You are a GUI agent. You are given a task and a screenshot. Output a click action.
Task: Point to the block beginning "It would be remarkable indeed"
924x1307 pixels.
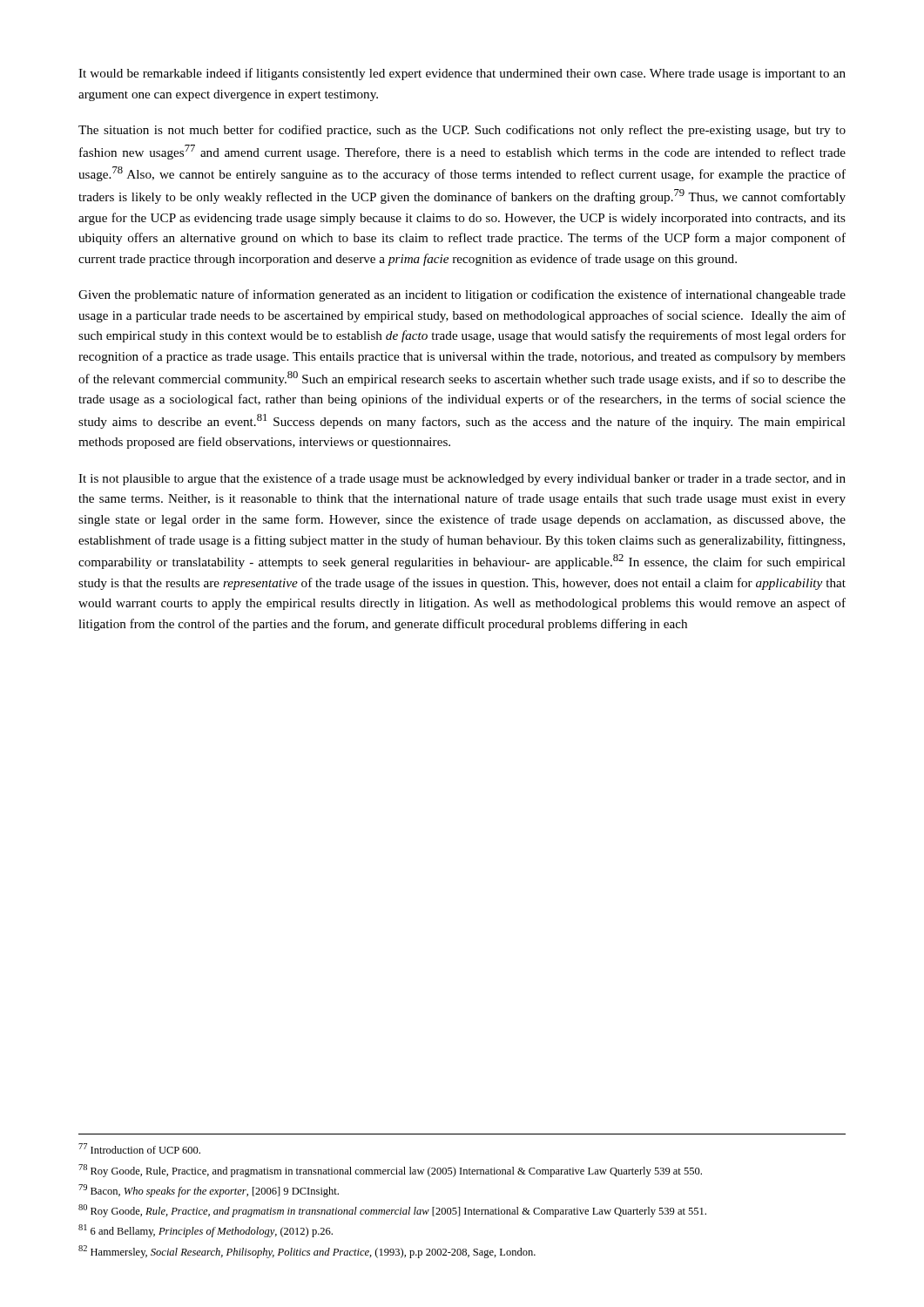point(462,83)
